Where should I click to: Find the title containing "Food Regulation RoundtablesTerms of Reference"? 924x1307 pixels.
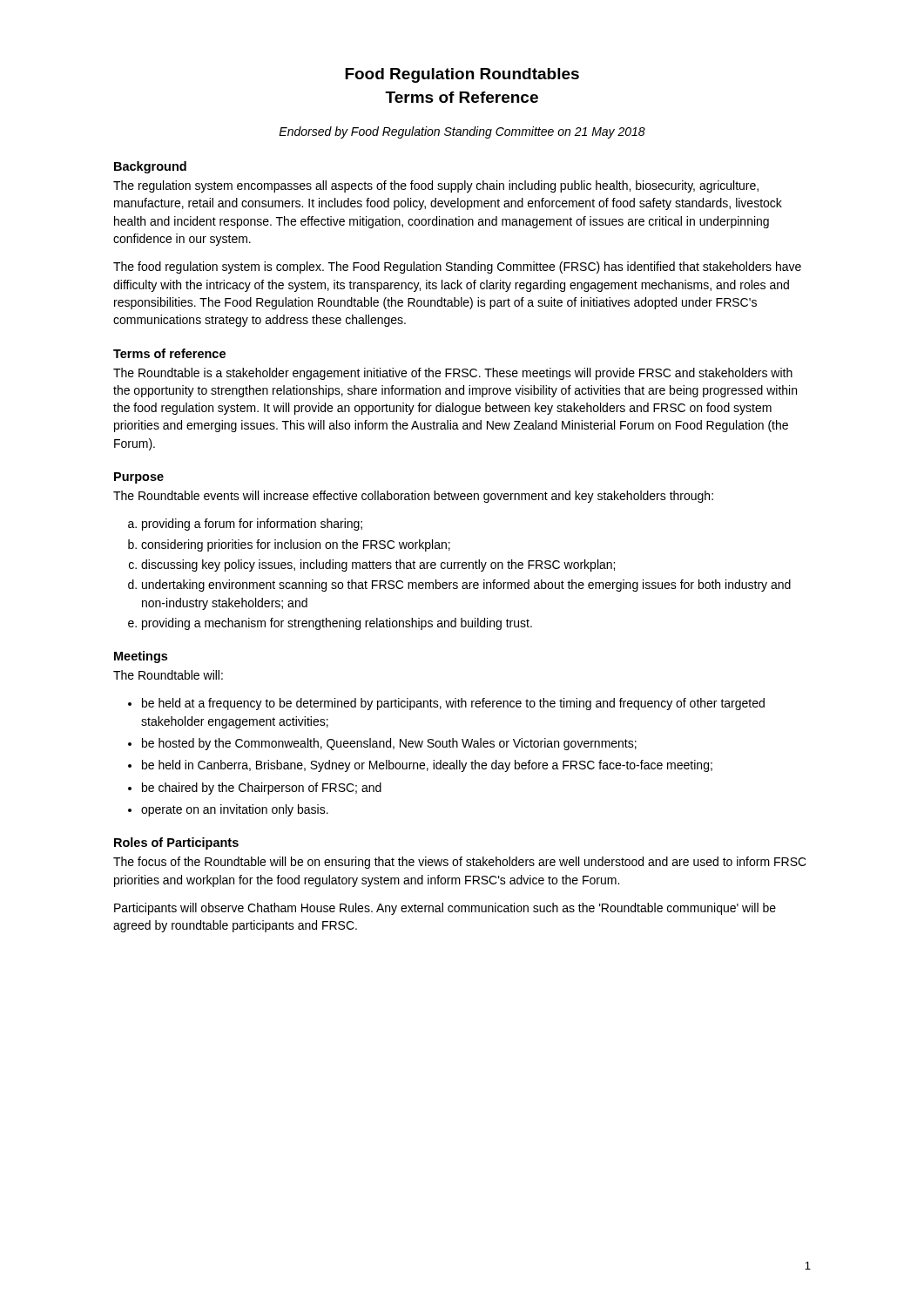tap(462, 86)
